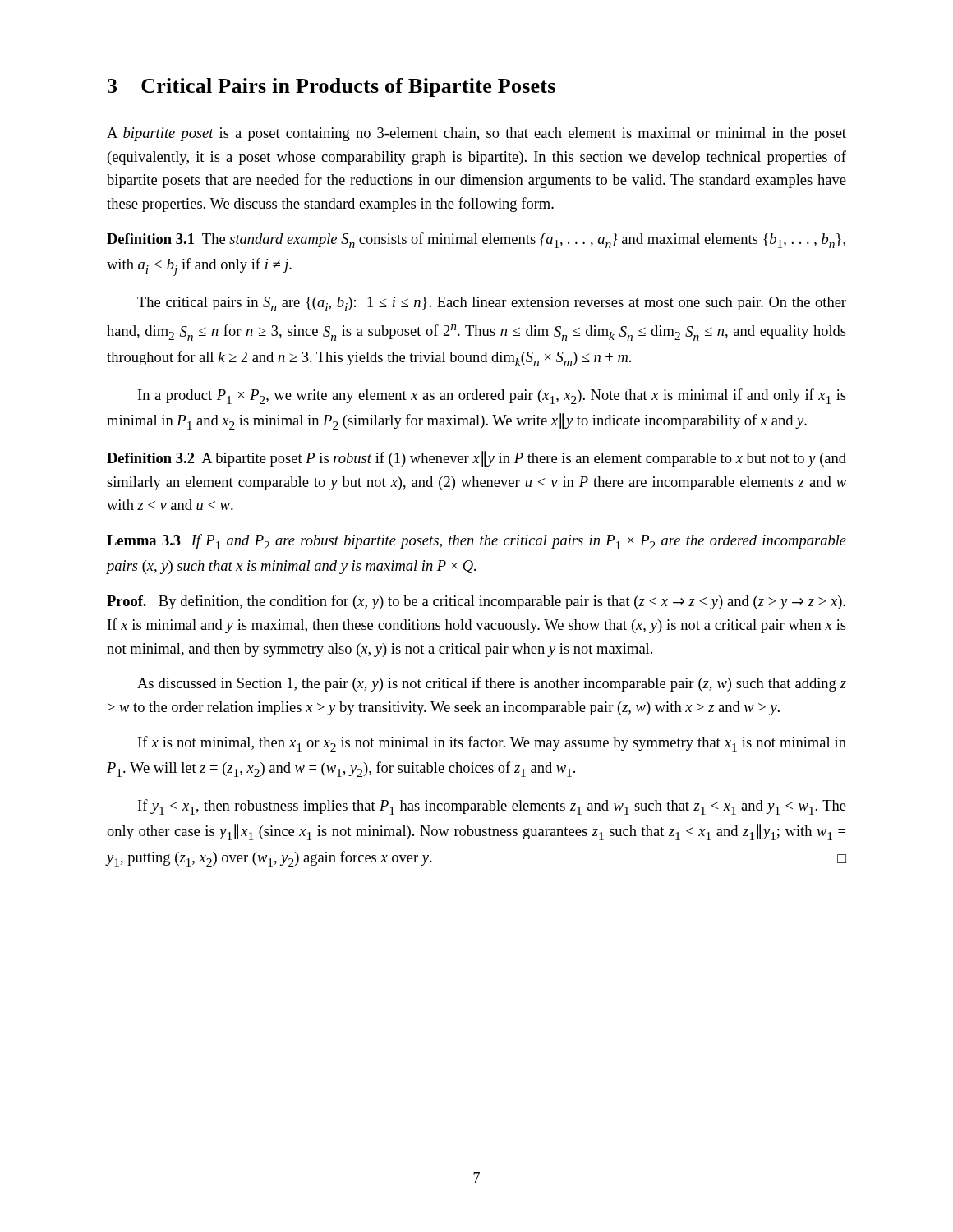Locate the text block that says "Lemma 3.3 If P1 and P2"

click(476, 554)
